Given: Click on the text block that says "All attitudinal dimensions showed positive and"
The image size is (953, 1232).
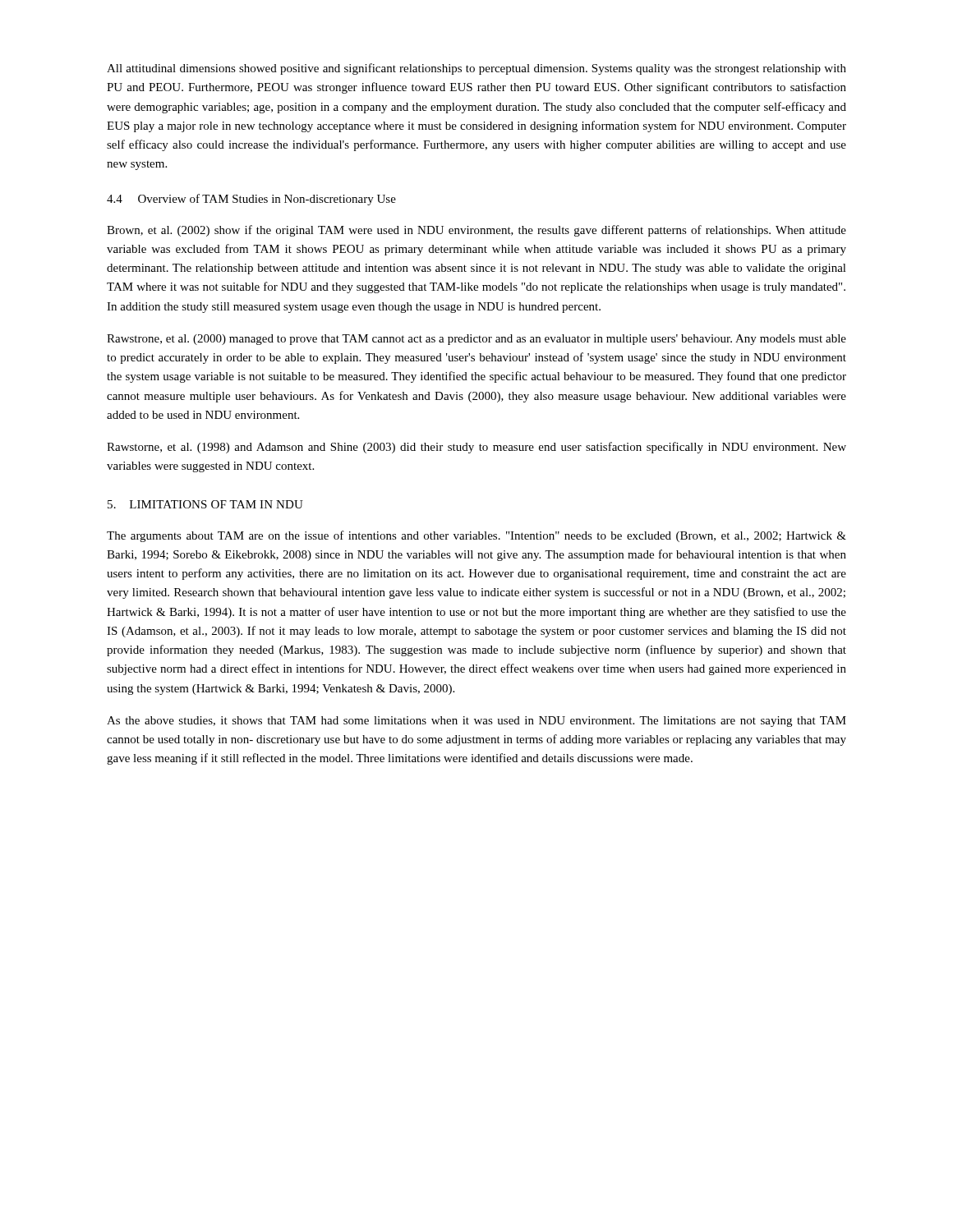Looking at the screenshot, I should click(476, 116).
